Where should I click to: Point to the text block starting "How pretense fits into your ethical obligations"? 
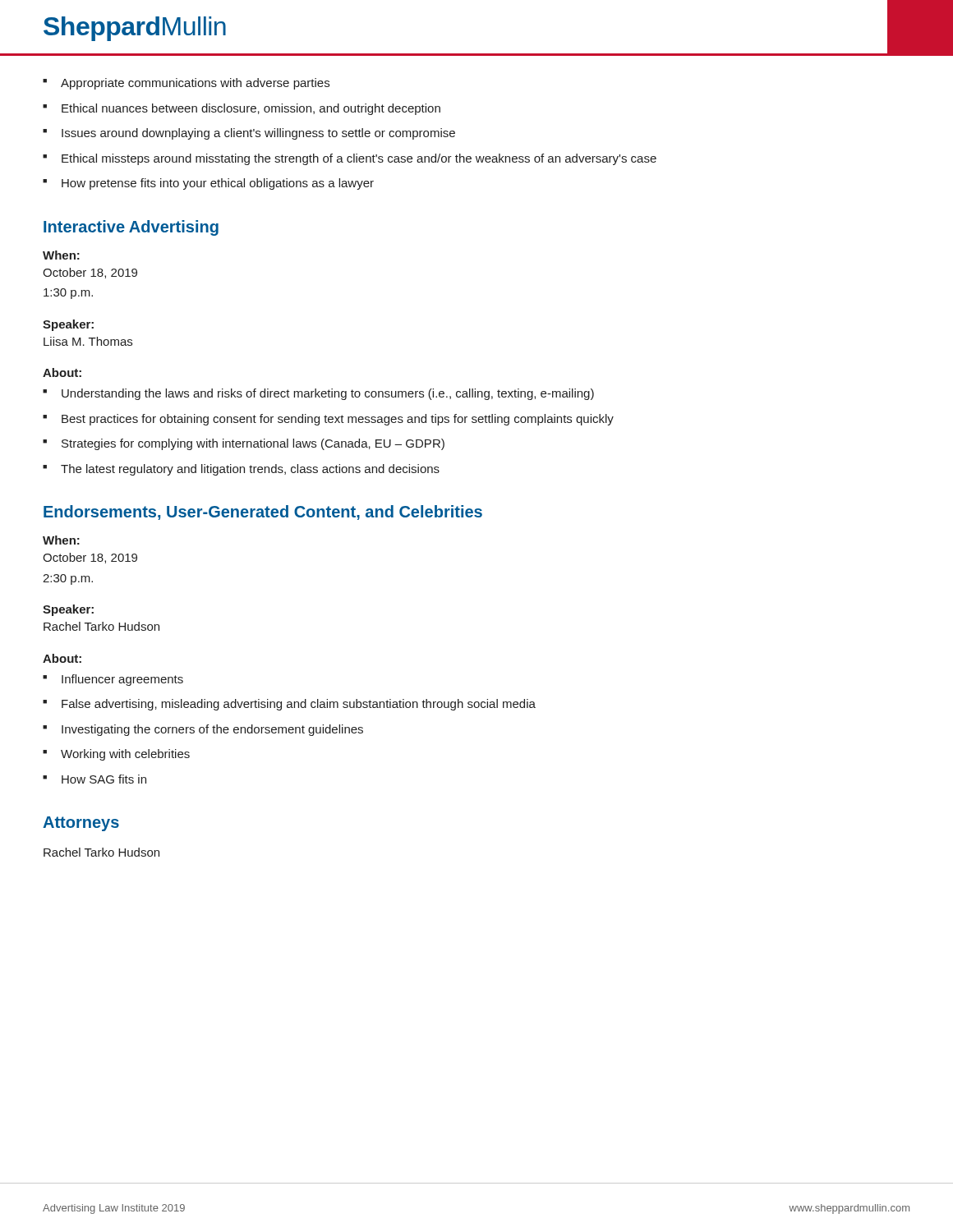coord(217,183)
